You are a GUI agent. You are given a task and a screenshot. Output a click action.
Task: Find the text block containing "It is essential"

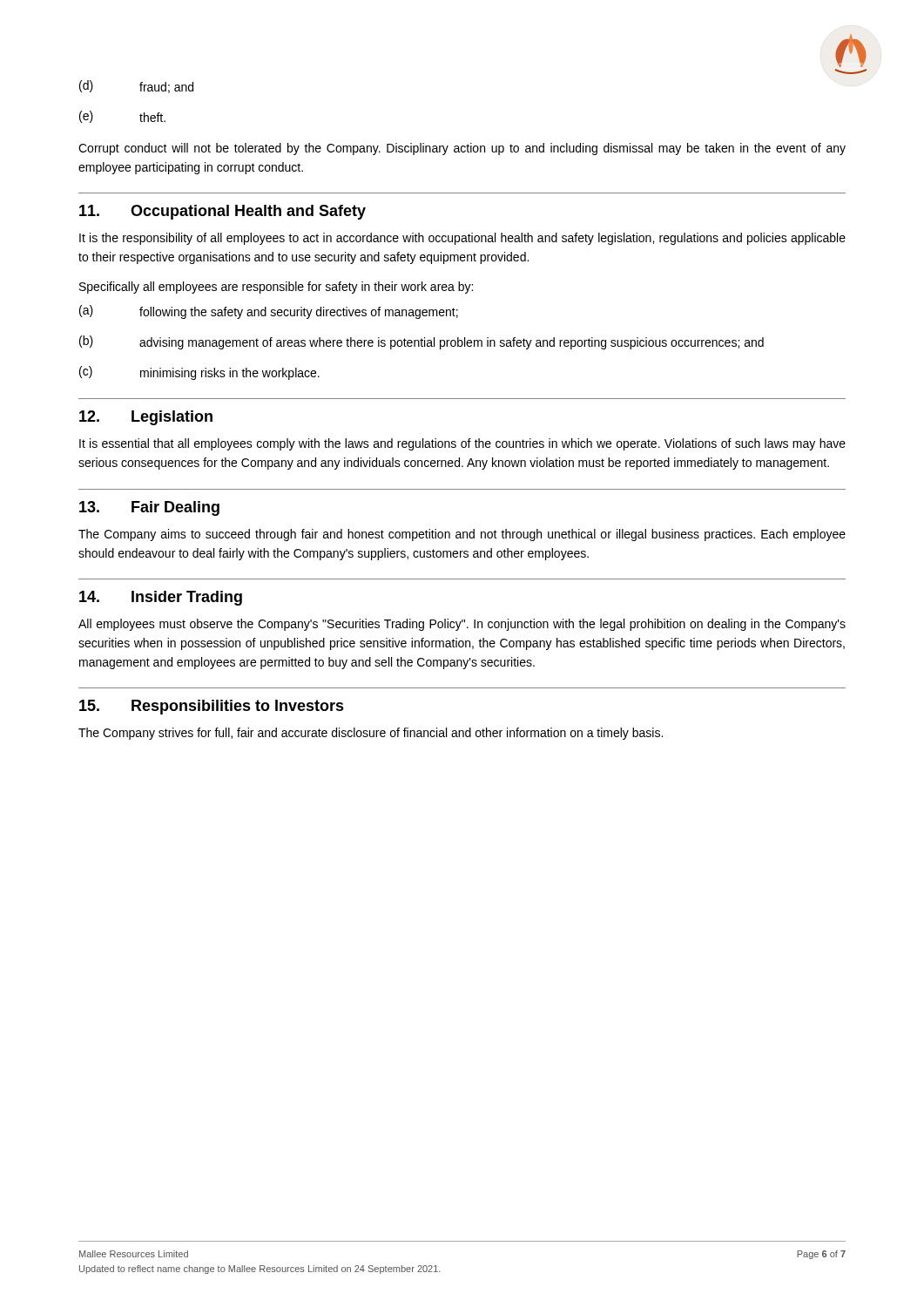point(462,453)
